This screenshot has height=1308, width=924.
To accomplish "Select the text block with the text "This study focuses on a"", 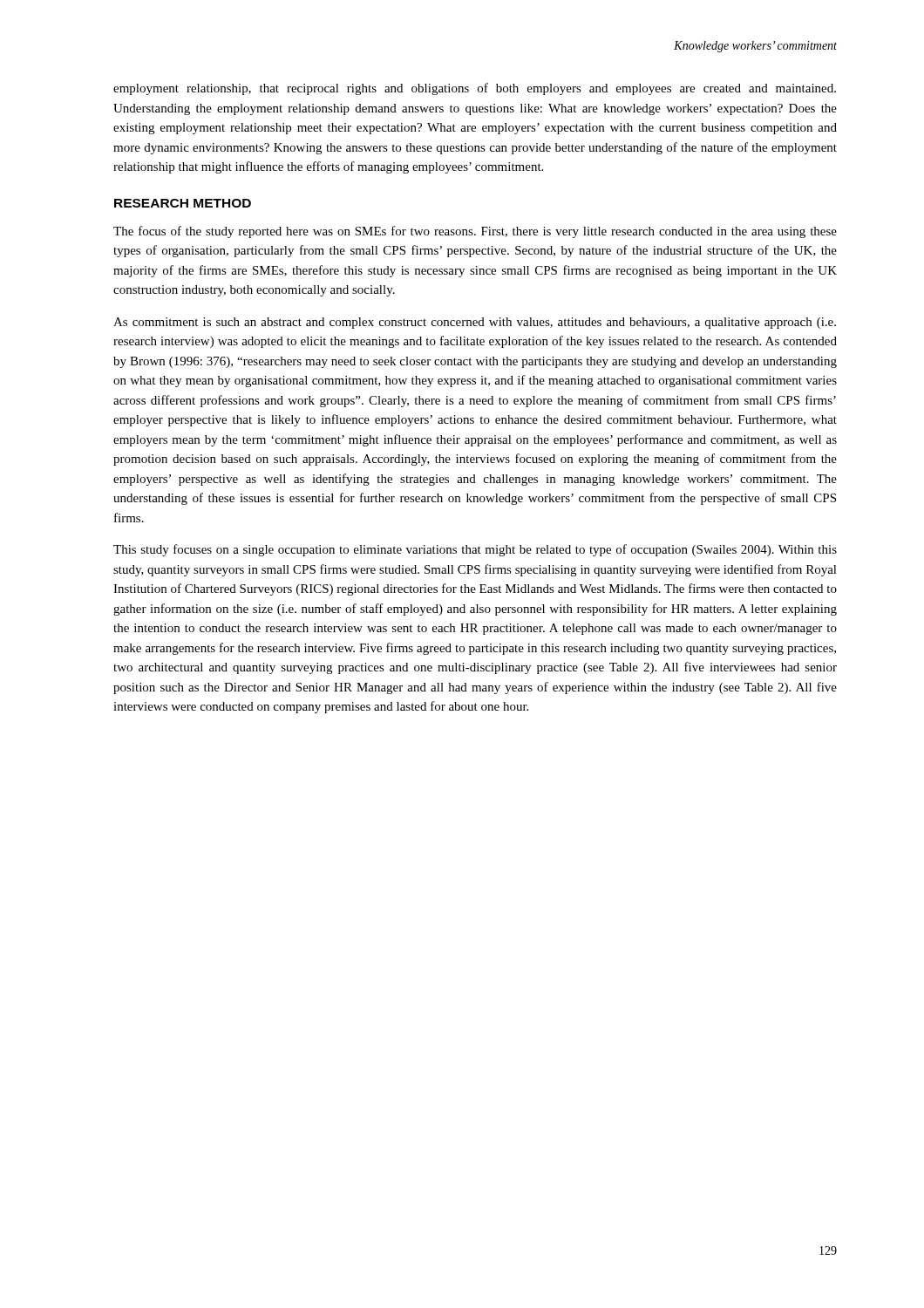I will (x=475, y=628).
